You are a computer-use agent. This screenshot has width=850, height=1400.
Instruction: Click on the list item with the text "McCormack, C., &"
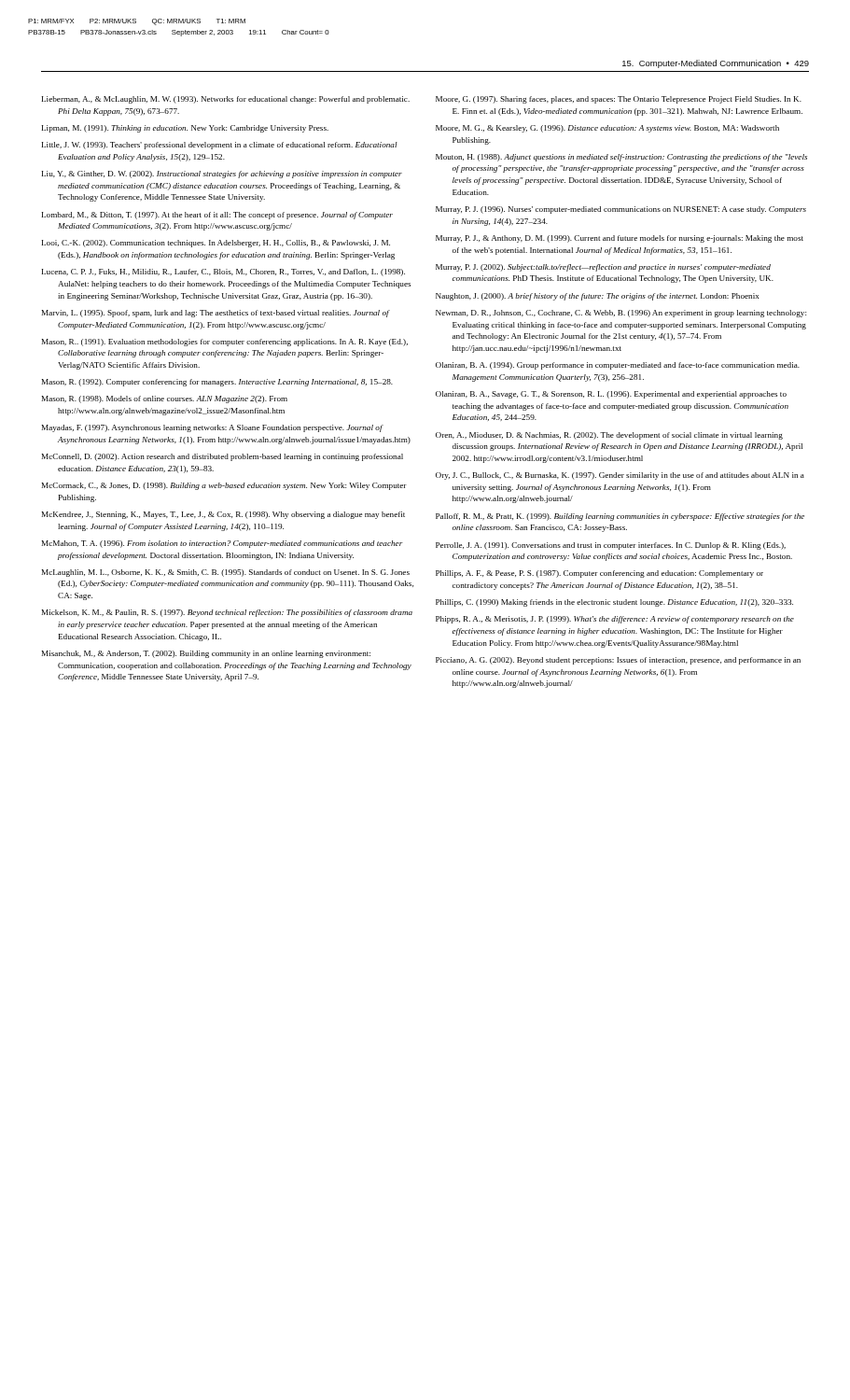click(x=224, y=491)
